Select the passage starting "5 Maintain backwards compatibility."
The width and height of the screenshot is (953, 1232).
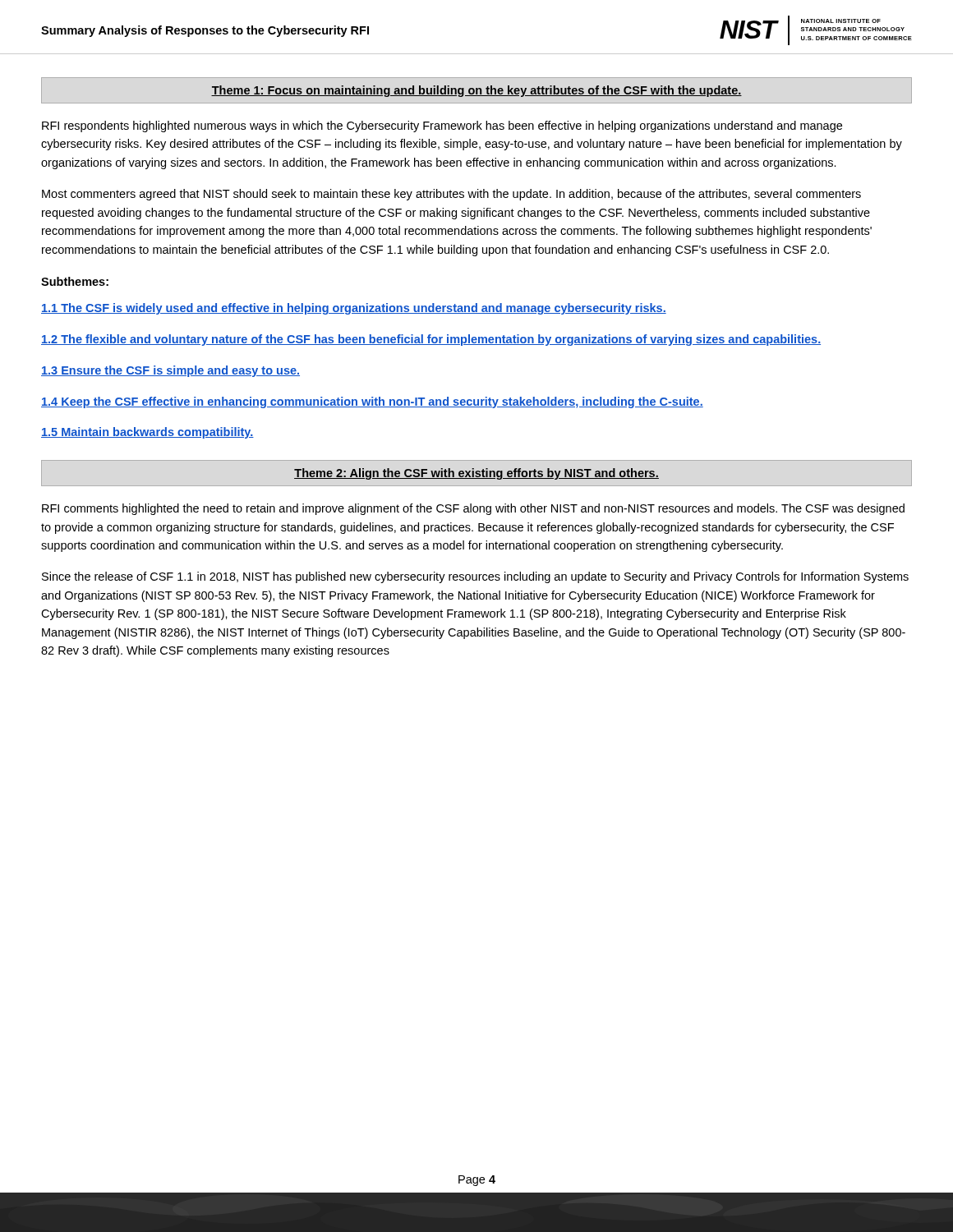coord(147,433)
